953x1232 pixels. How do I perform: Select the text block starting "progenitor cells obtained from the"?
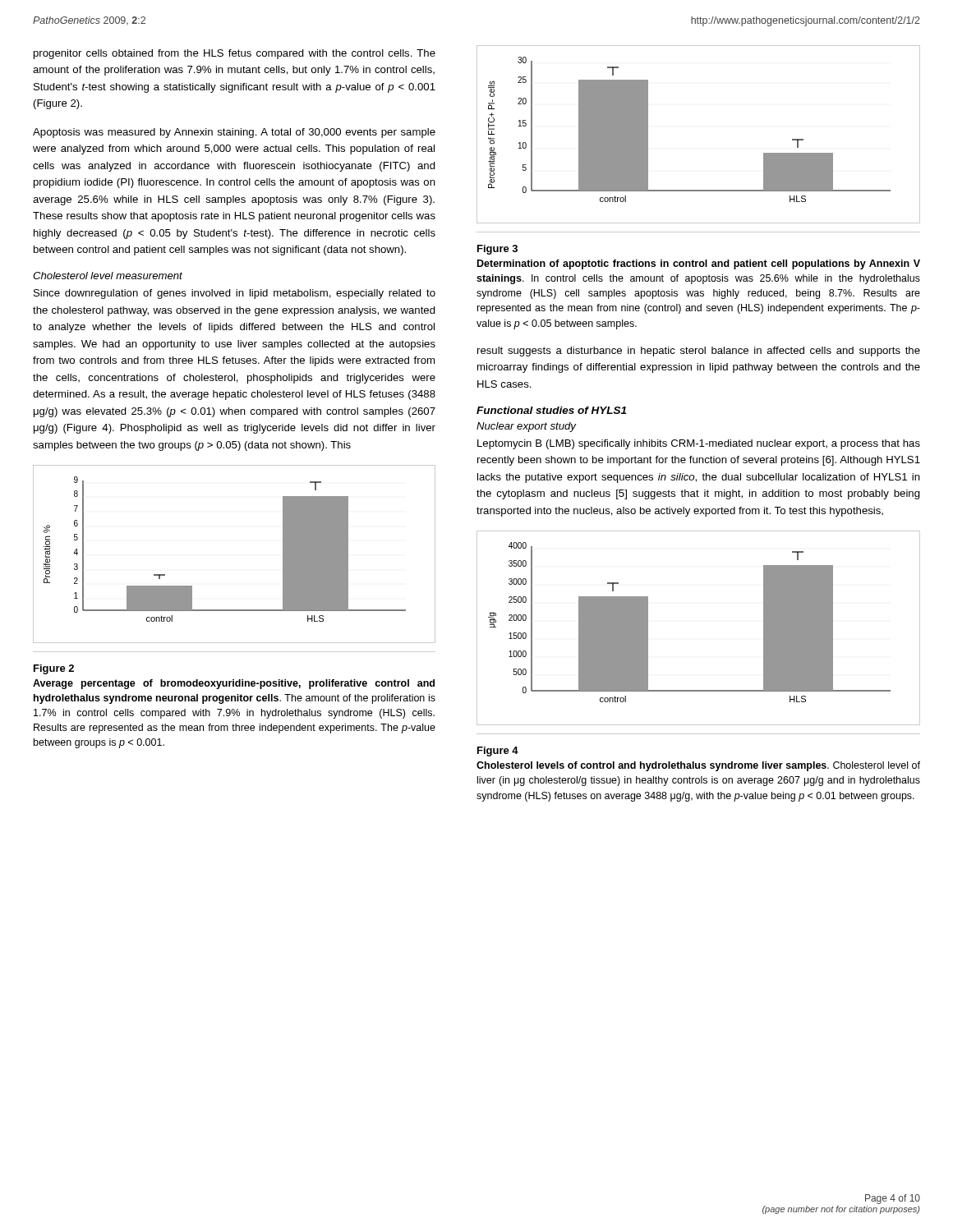(x=234, y=78)
